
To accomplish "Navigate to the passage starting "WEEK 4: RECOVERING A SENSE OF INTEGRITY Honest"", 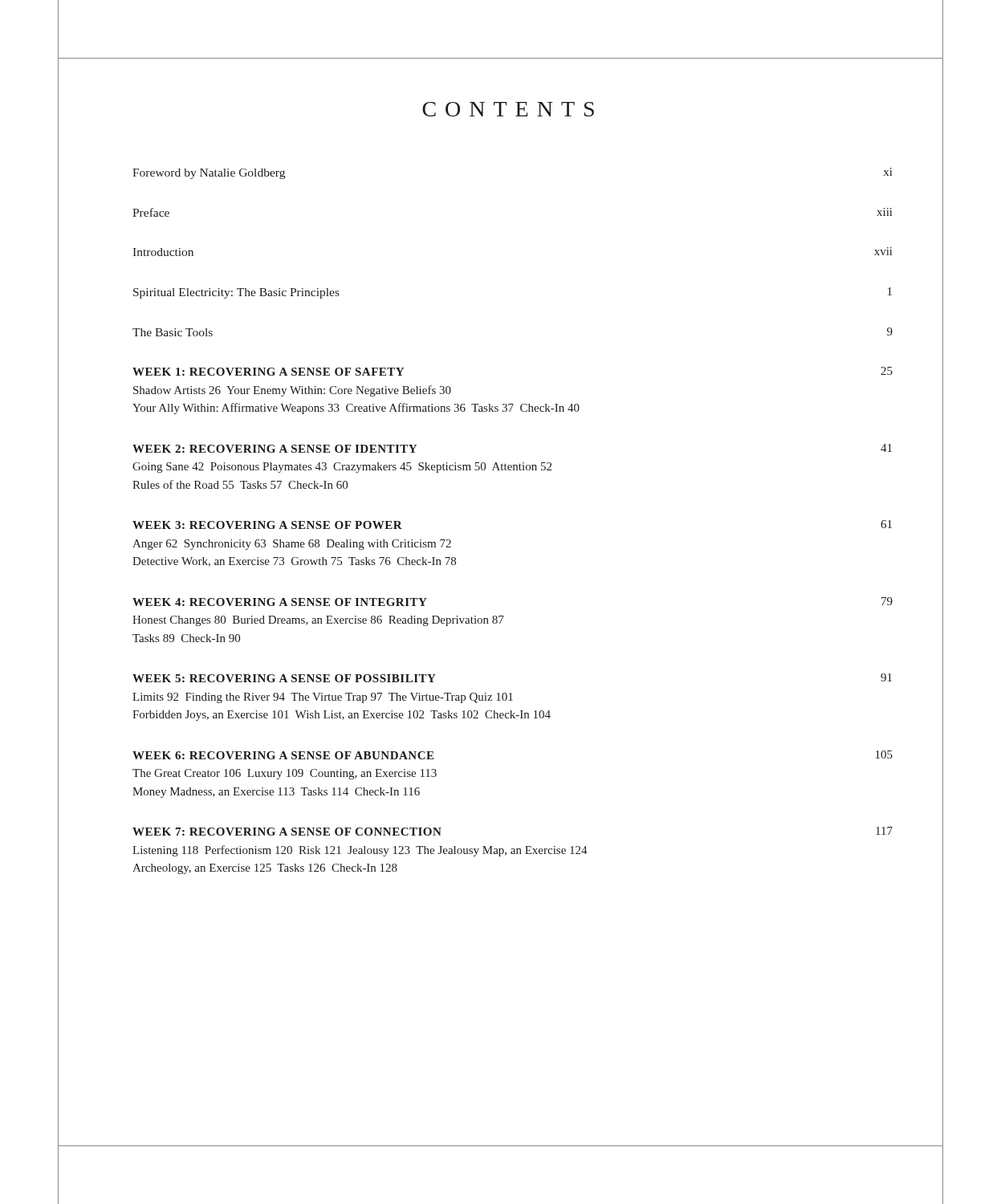I will click(x=513, y=620).
